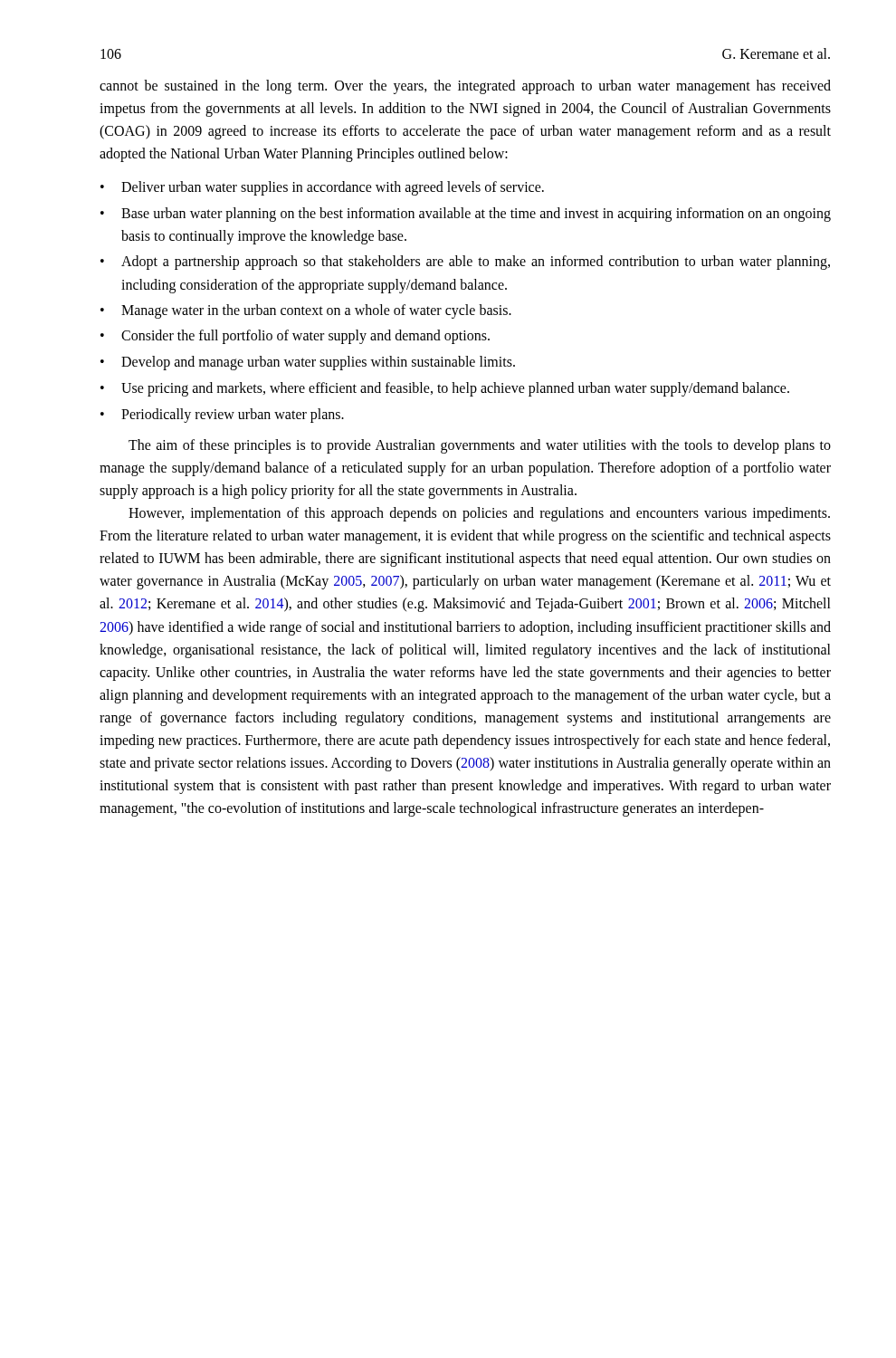Point to the text starting "The aim of"
The image size is (896, 1358).
465,467
